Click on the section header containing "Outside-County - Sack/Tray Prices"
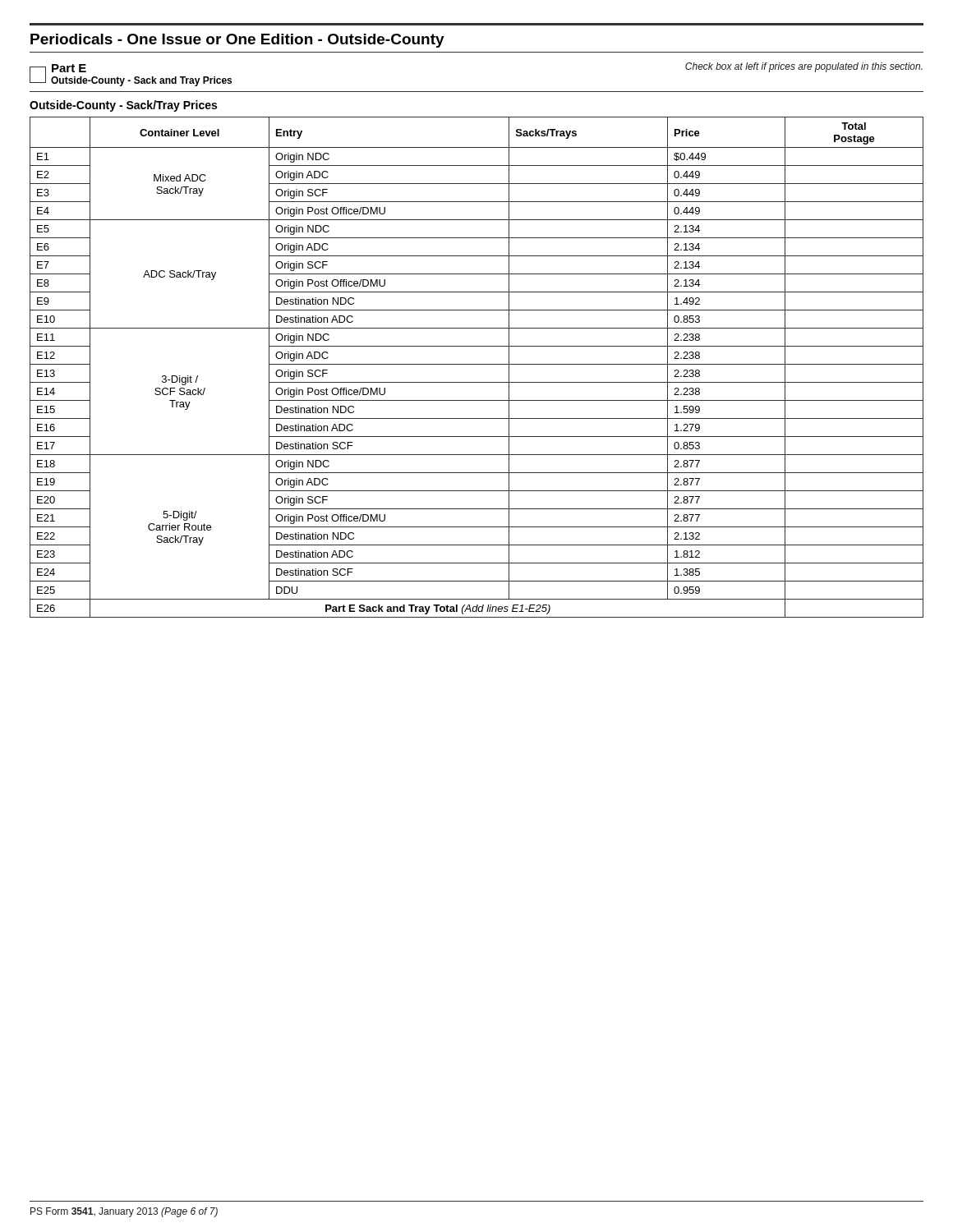 click(x=124, y=105)
